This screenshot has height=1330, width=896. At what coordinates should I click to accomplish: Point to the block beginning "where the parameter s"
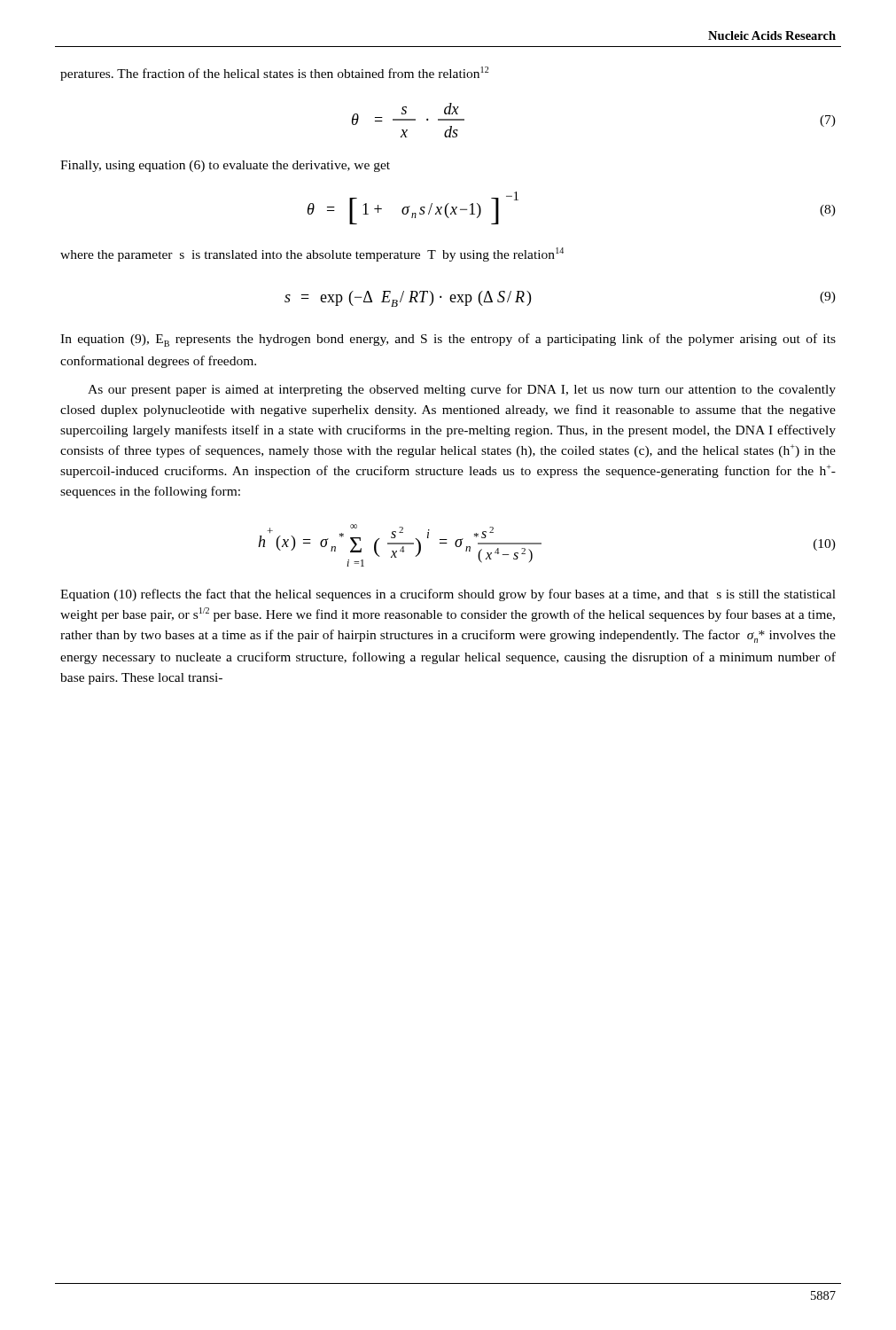[312, 253]
